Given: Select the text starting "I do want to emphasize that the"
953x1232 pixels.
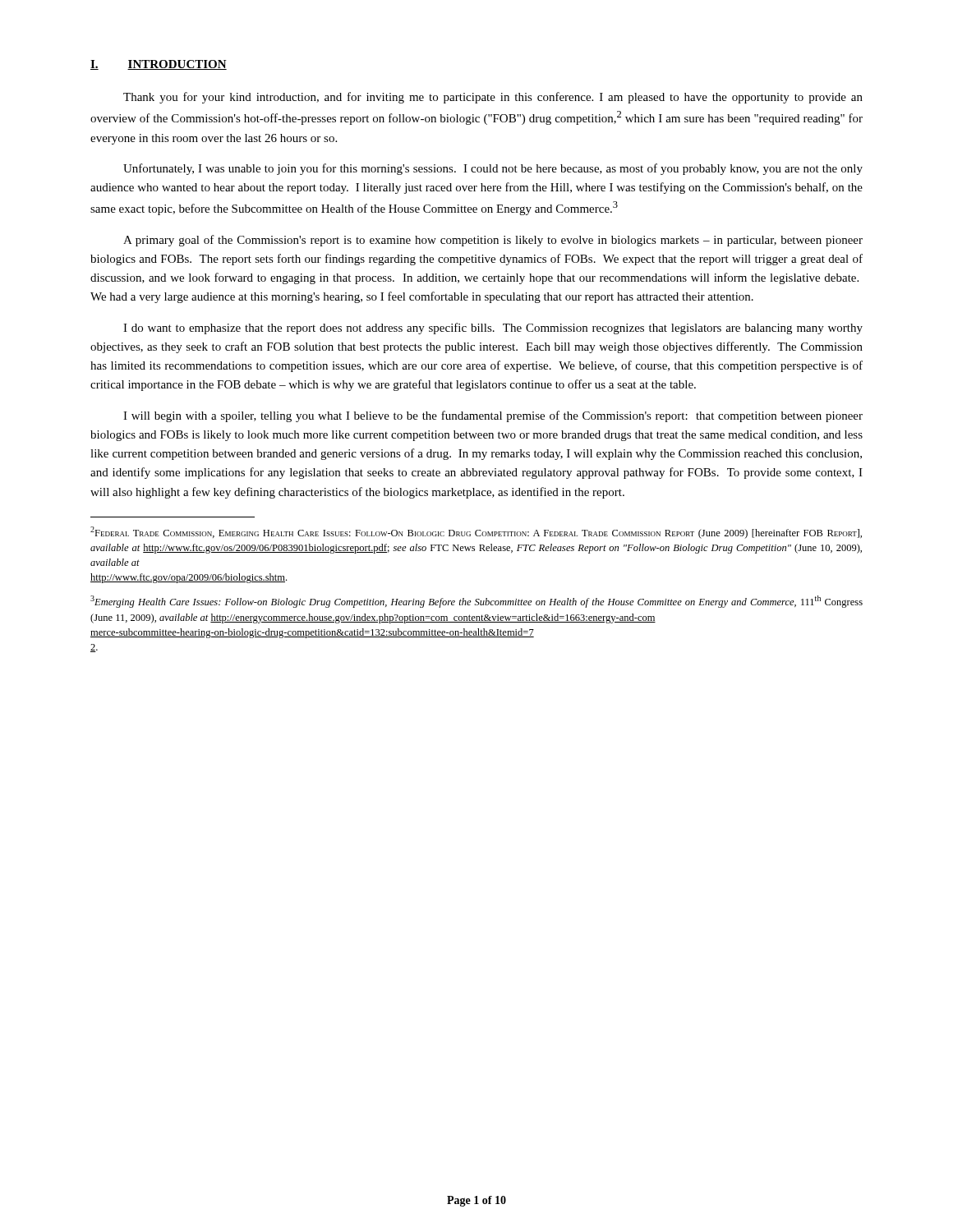Looking at the screenshot, I should [476, 356].
